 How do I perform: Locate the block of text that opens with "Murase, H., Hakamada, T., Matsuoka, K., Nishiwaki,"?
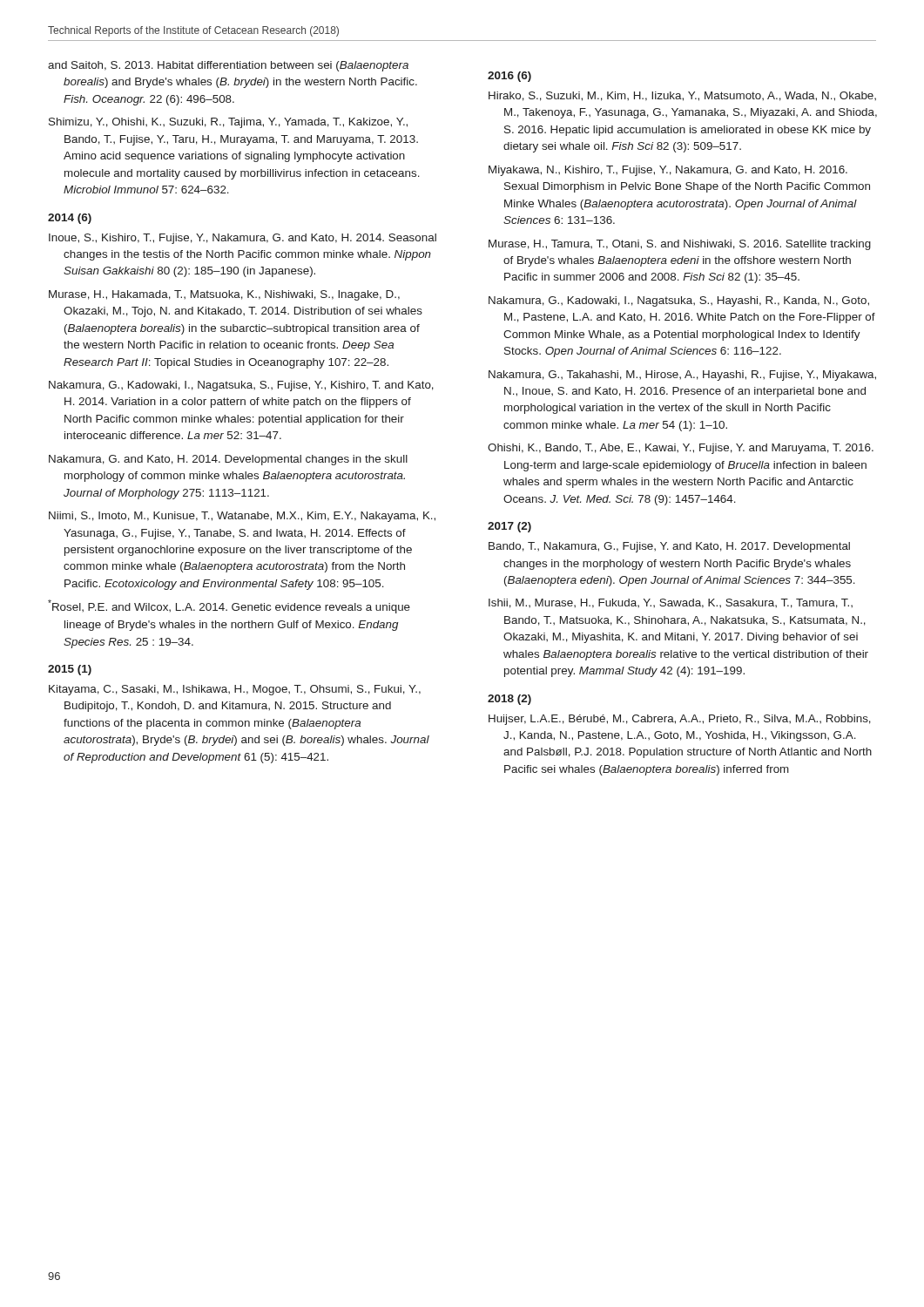point(235,328)
